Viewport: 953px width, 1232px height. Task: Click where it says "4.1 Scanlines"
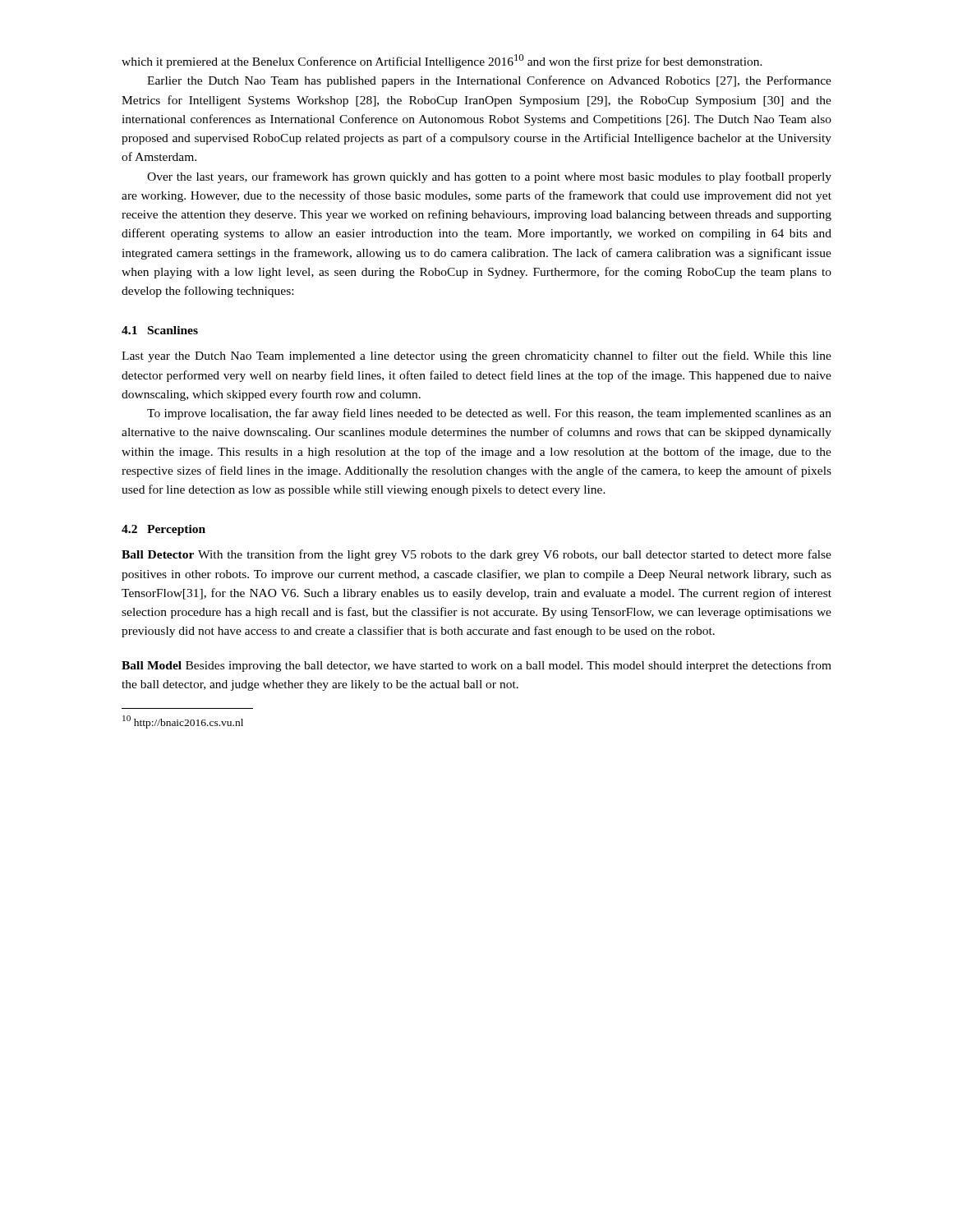coord(160,330)
